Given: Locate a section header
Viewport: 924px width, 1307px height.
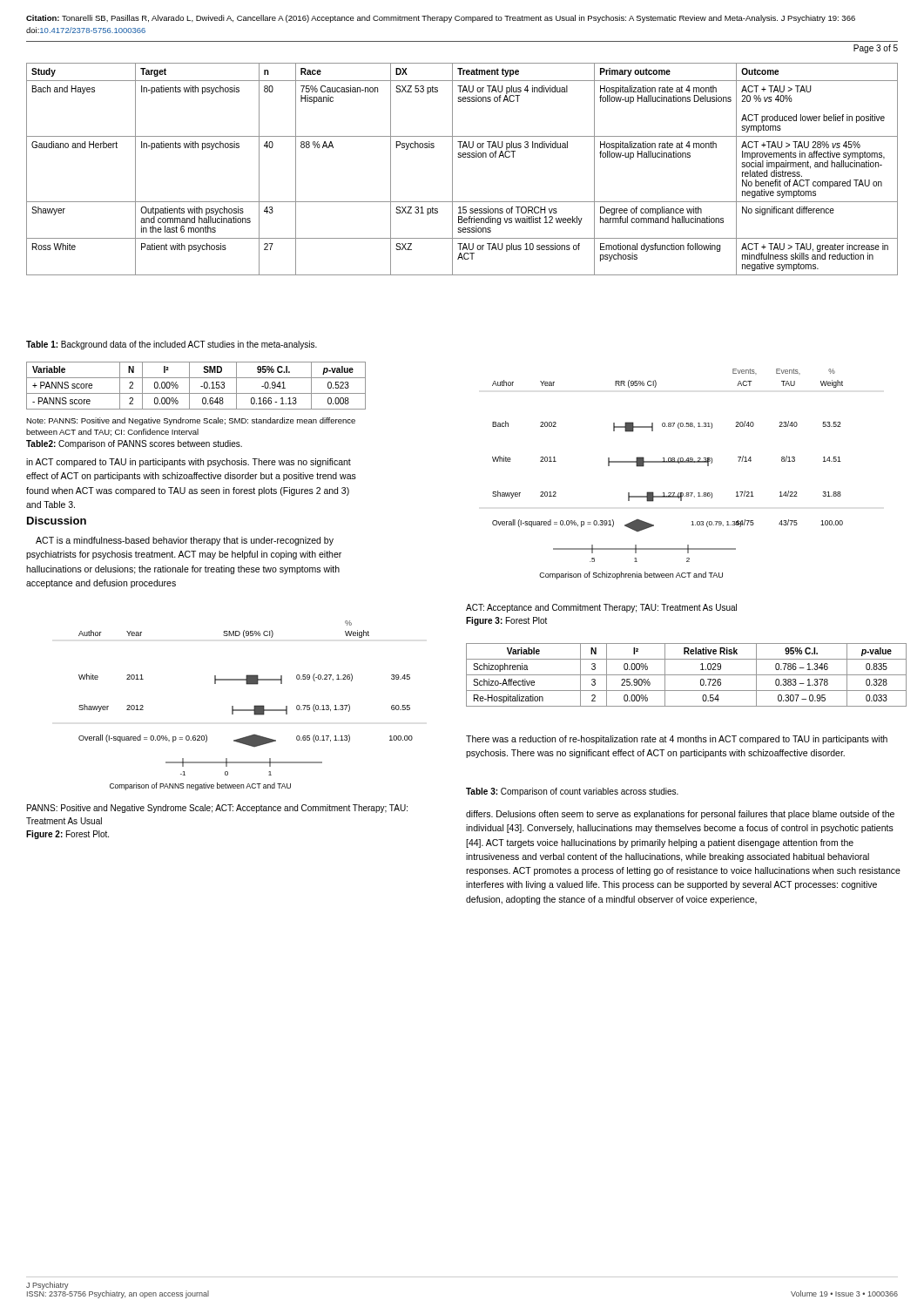Looking at the screenshot, I should tap(56, 521).
